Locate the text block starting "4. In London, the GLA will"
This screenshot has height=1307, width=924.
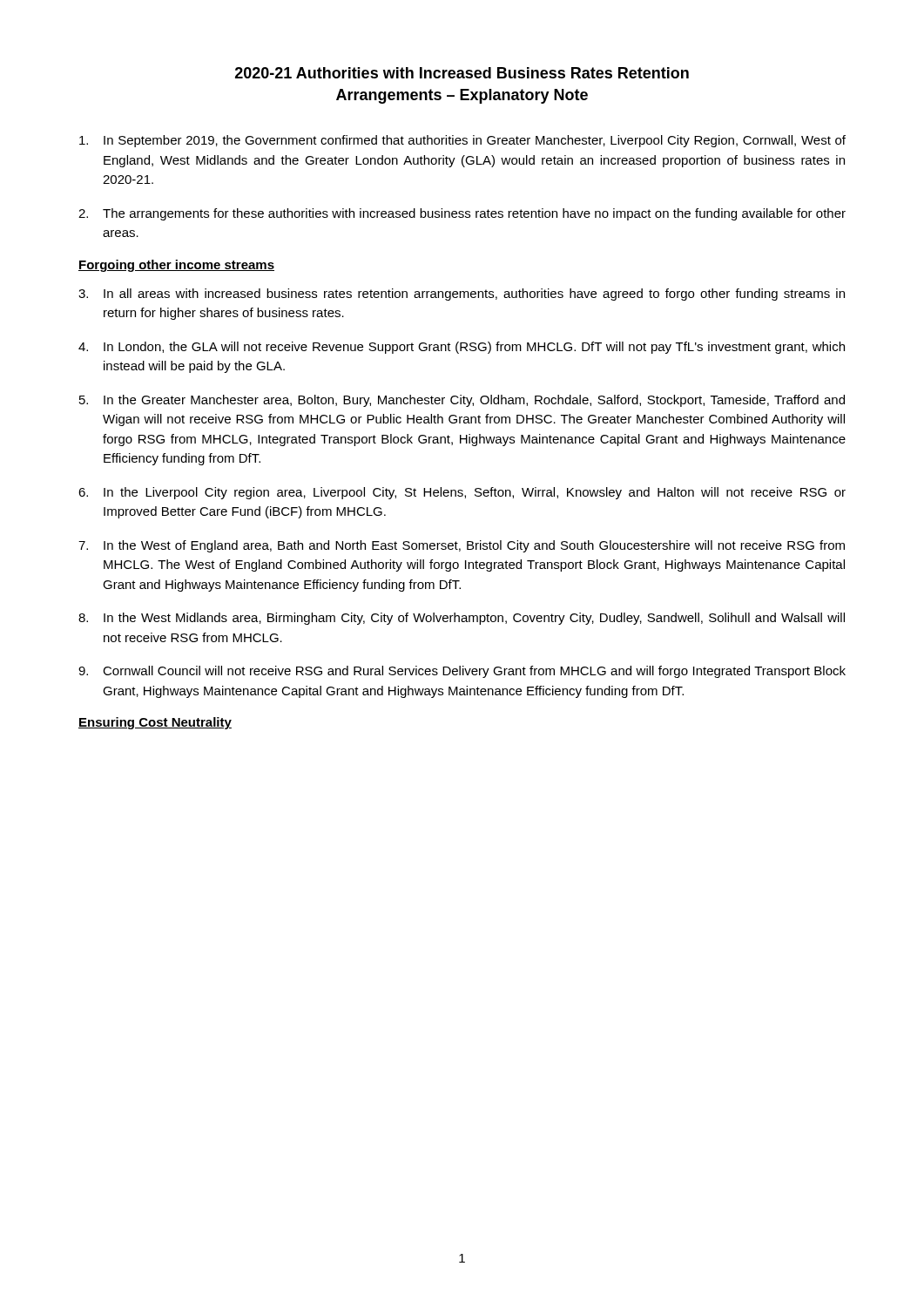click(x=462, y=357)
